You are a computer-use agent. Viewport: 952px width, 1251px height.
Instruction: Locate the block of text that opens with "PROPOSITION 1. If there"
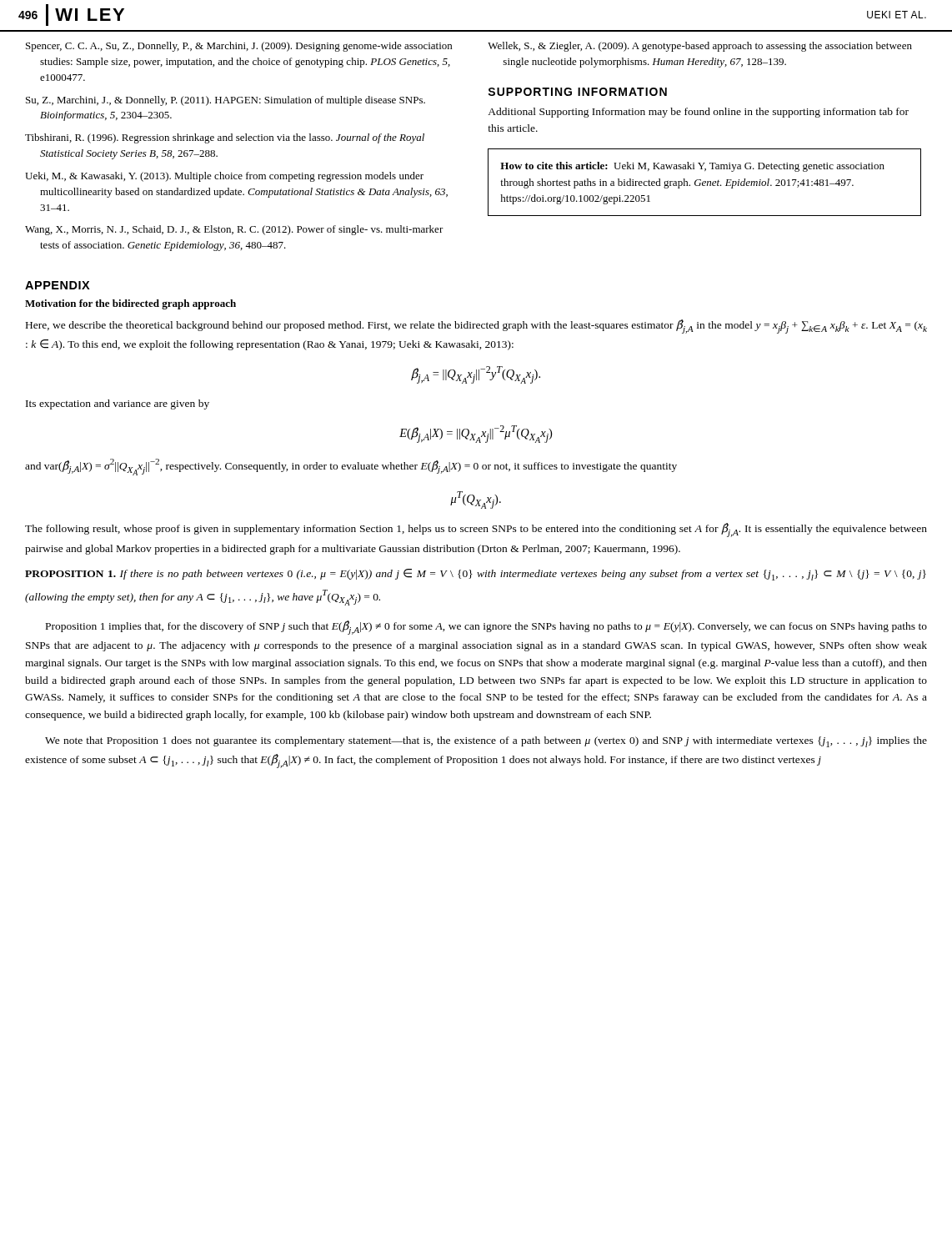pos(476,587)
